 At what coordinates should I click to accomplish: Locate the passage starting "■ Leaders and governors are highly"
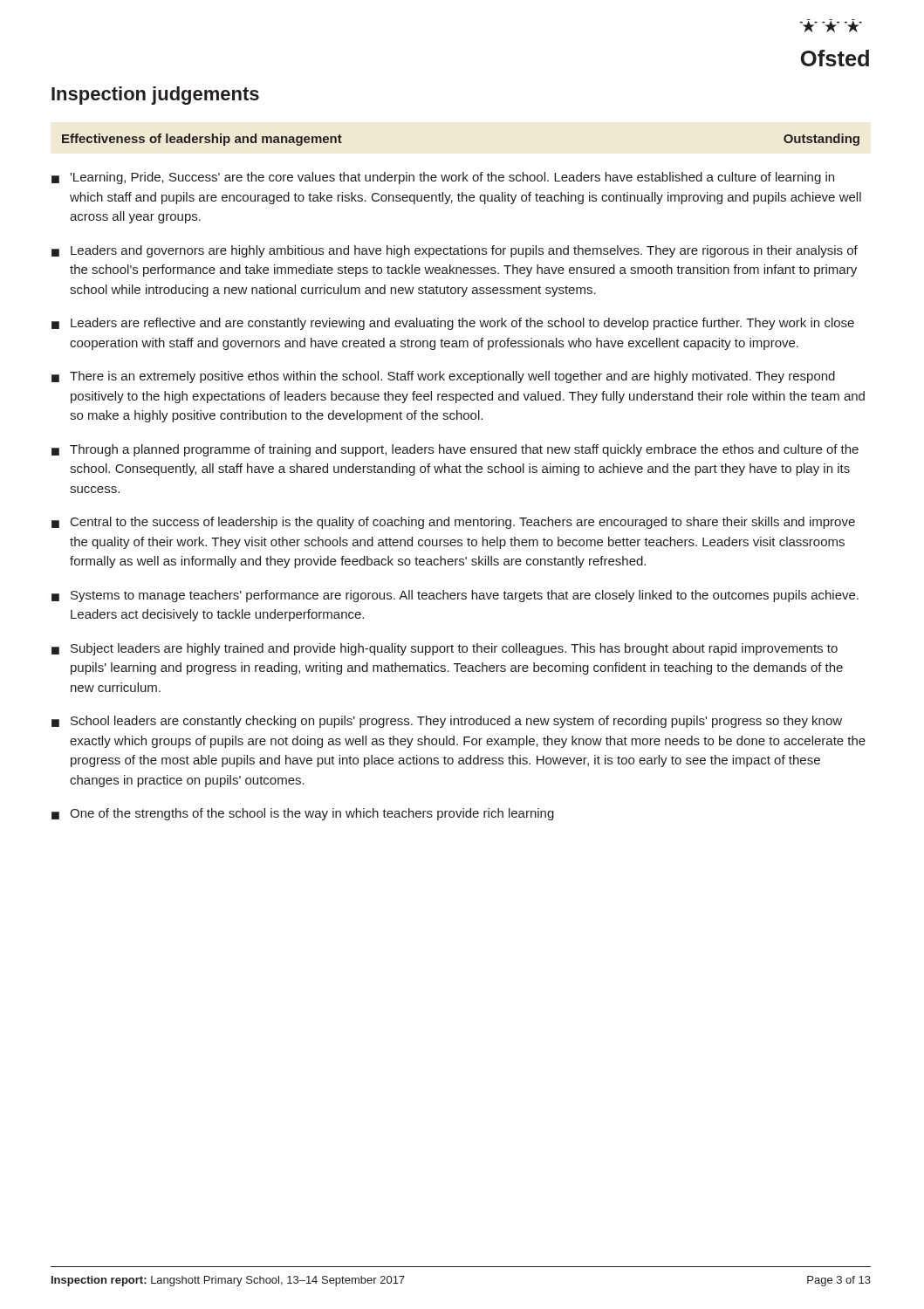point(461,270)
